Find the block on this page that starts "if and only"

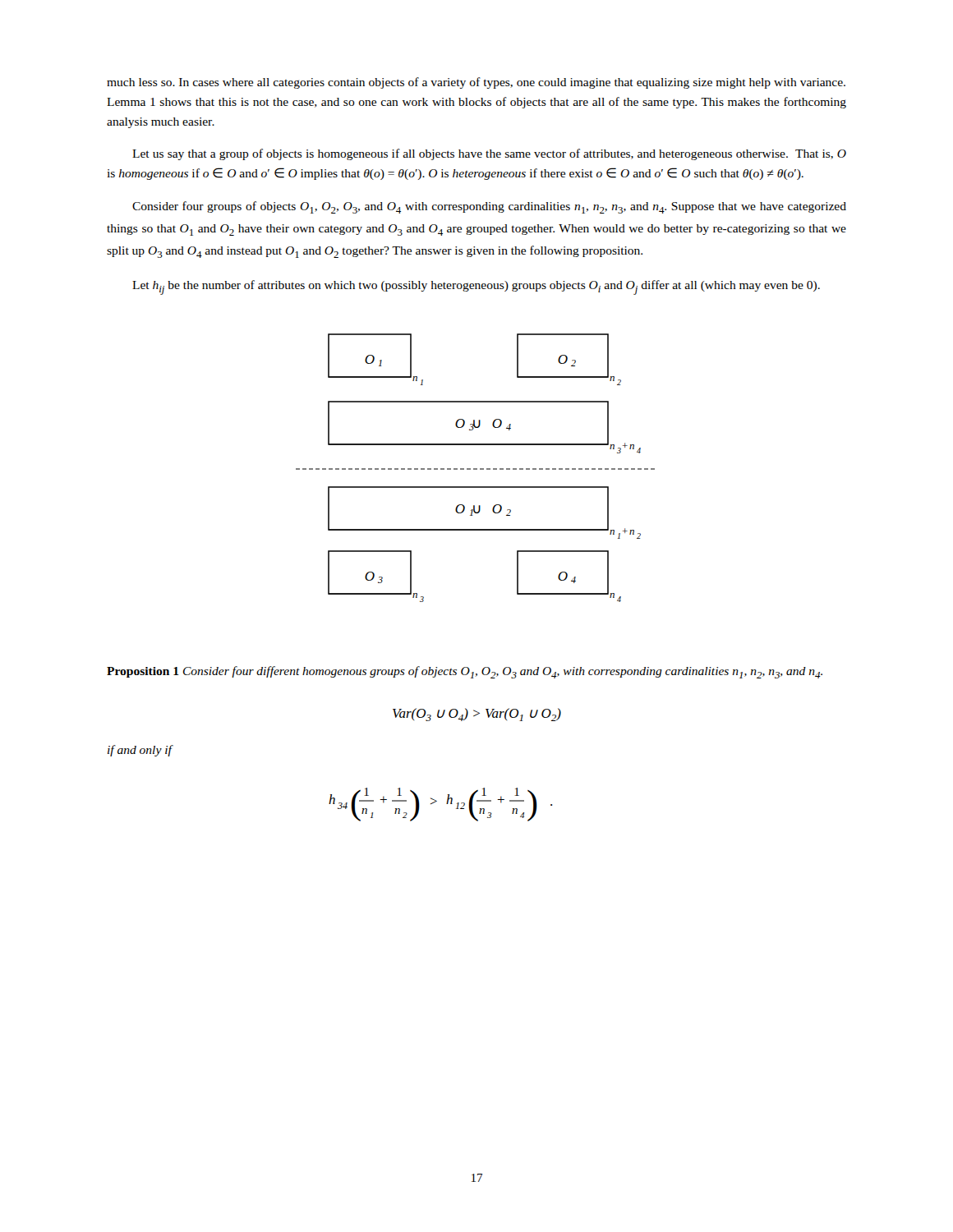coord(140,751)
